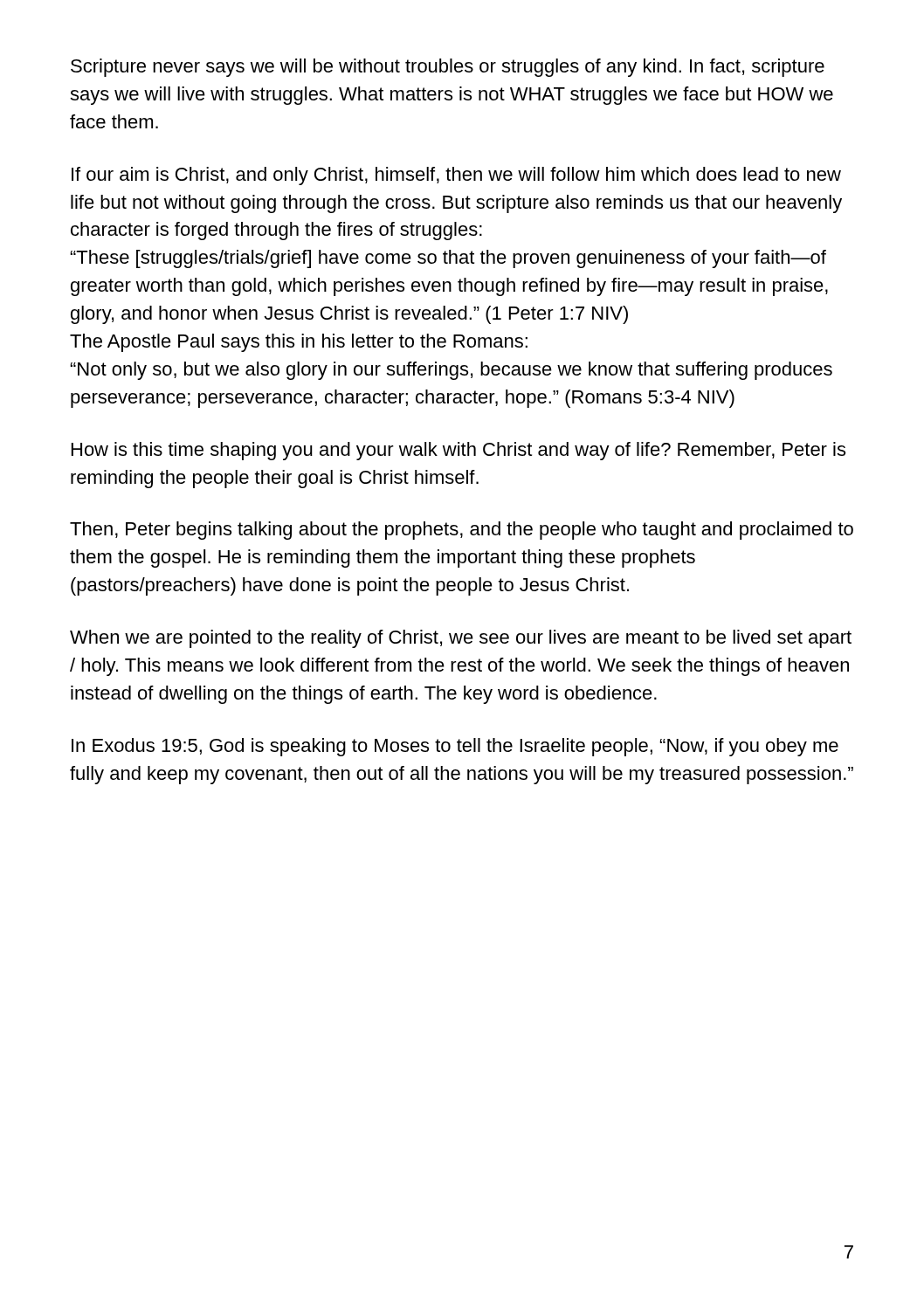Click on the text block that says "Then, Peter begins talking about the prophets,"
Image resolution: width=924 pixels, height=1310 pixels.
pos(462,557)
